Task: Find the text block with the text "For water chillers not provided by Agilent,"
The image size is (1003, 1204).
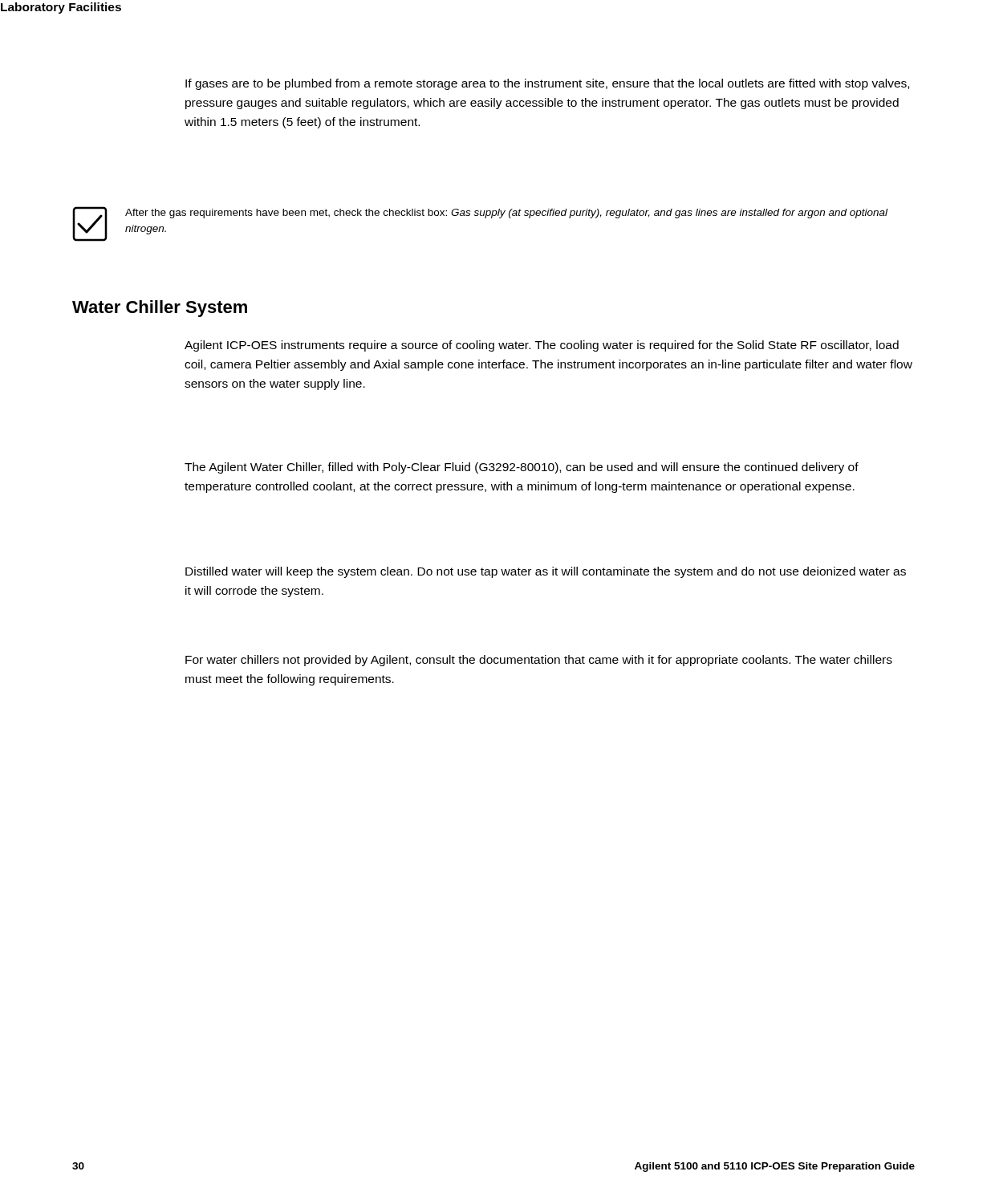Action: 538,669
